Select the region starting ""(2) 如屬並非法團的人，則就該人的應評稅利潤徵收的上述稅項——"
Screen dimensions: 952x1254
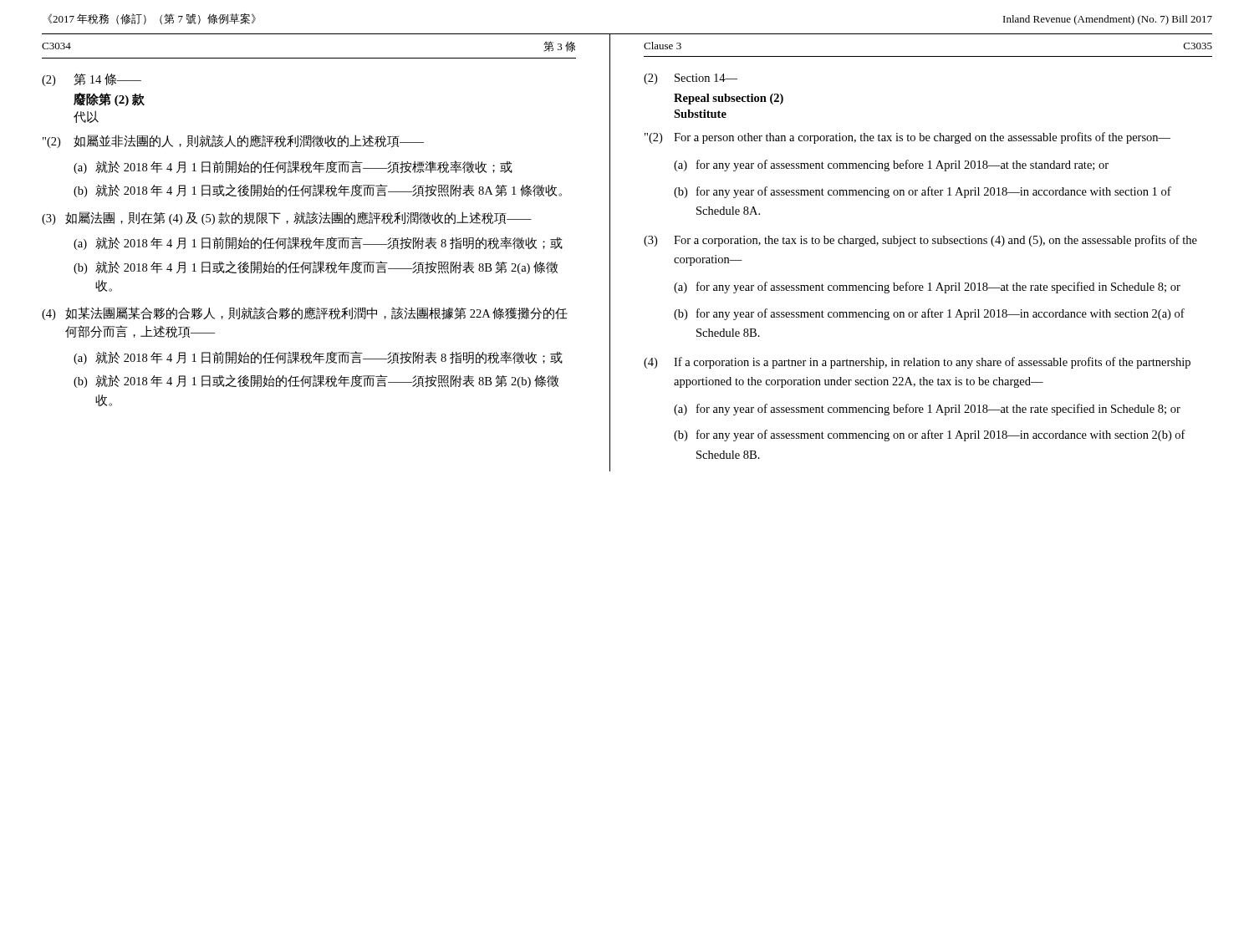click(233, 142)
